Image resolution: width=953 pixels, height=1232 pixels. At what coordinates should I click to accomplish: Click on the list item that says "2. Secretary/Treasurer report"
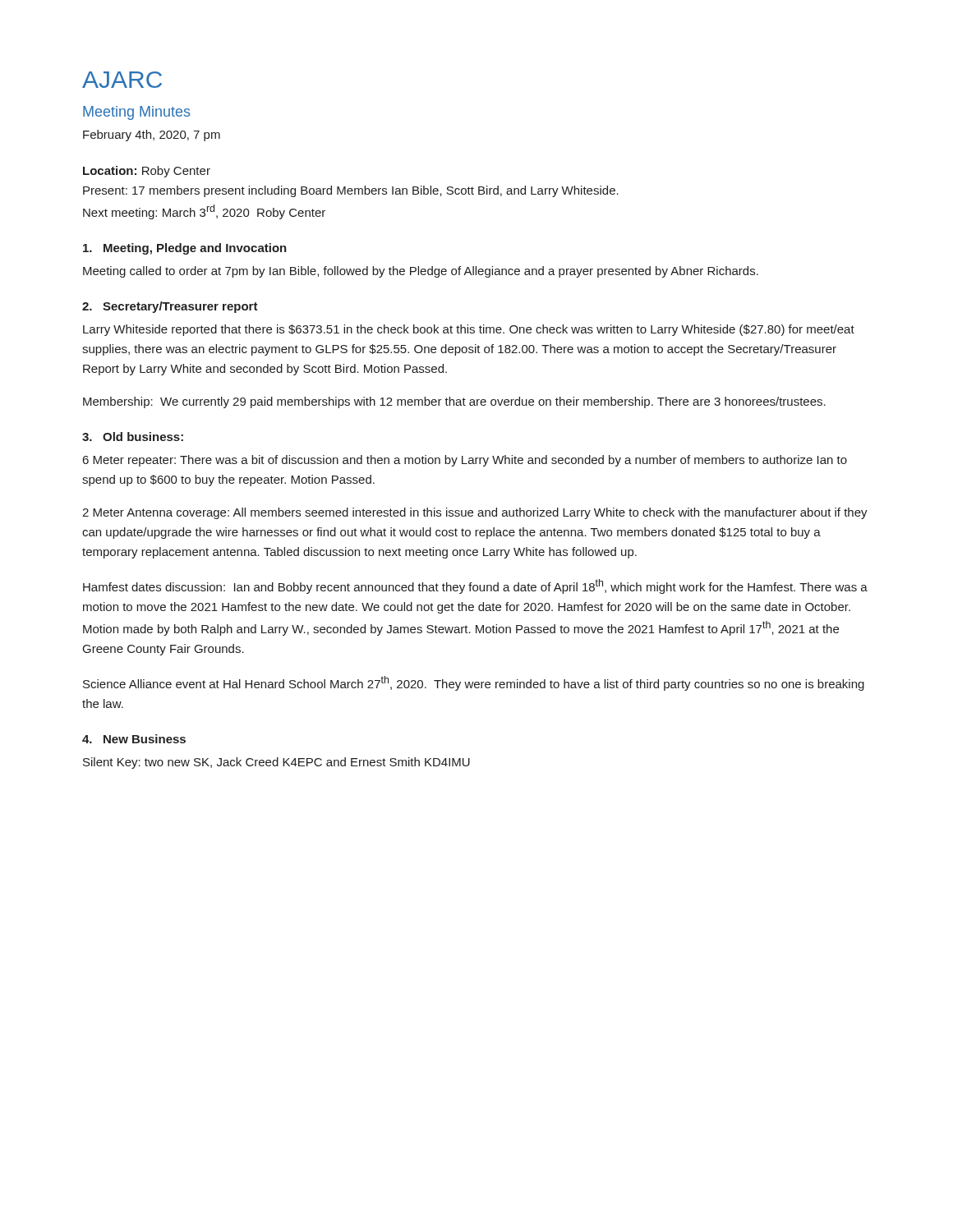click(170, 306)
